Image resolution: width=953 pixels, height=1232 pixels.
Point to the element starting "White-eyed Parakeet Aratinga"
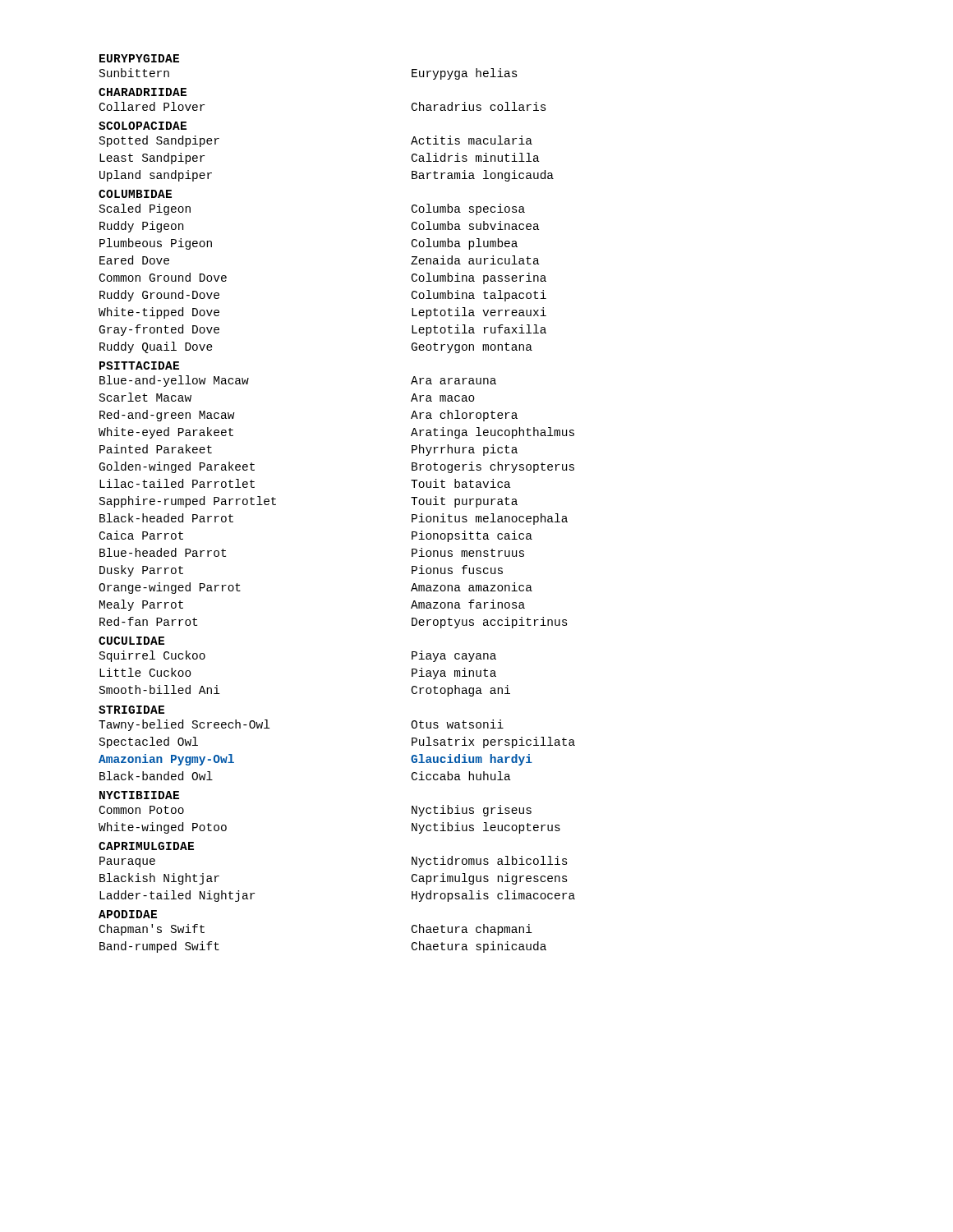[165, 432]
